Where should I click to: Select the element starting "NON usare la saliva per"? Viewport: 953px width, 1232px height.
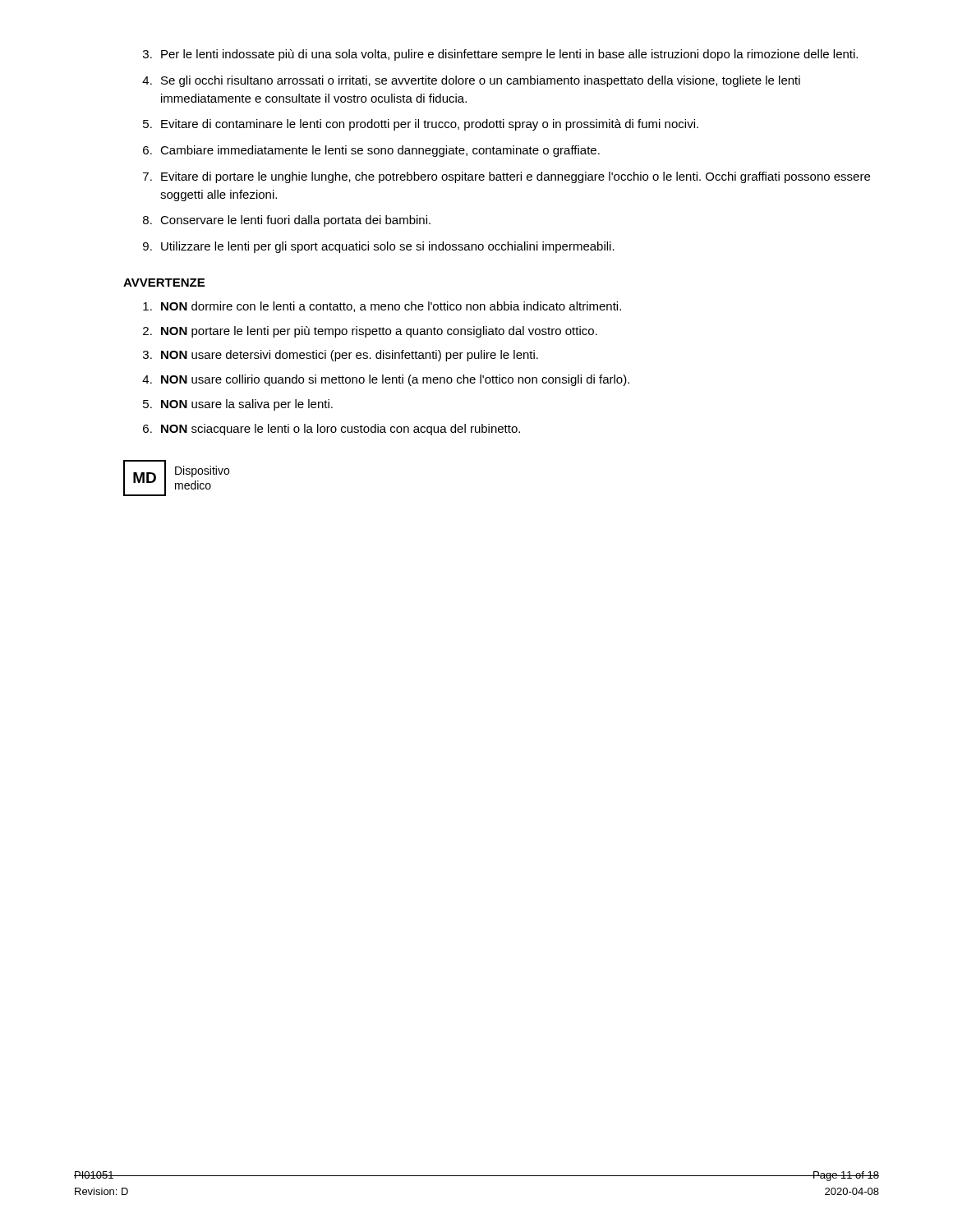(x=247, y=405)
